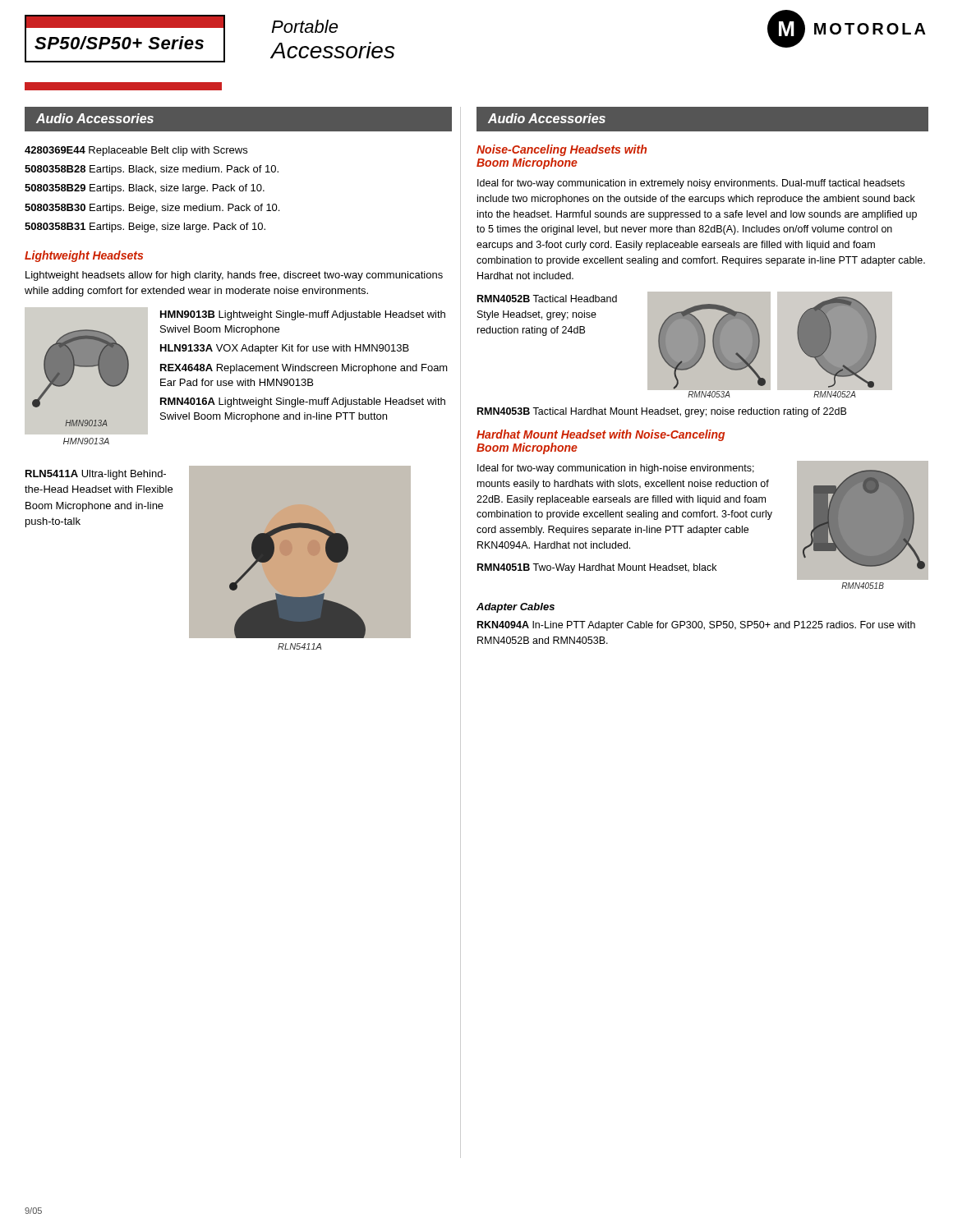Navigate to the text block starting "5080358B29 Eartips. Black, size large. Pack of 10."
Viewport: 953px width, 1232px height.
pos(145,188)
